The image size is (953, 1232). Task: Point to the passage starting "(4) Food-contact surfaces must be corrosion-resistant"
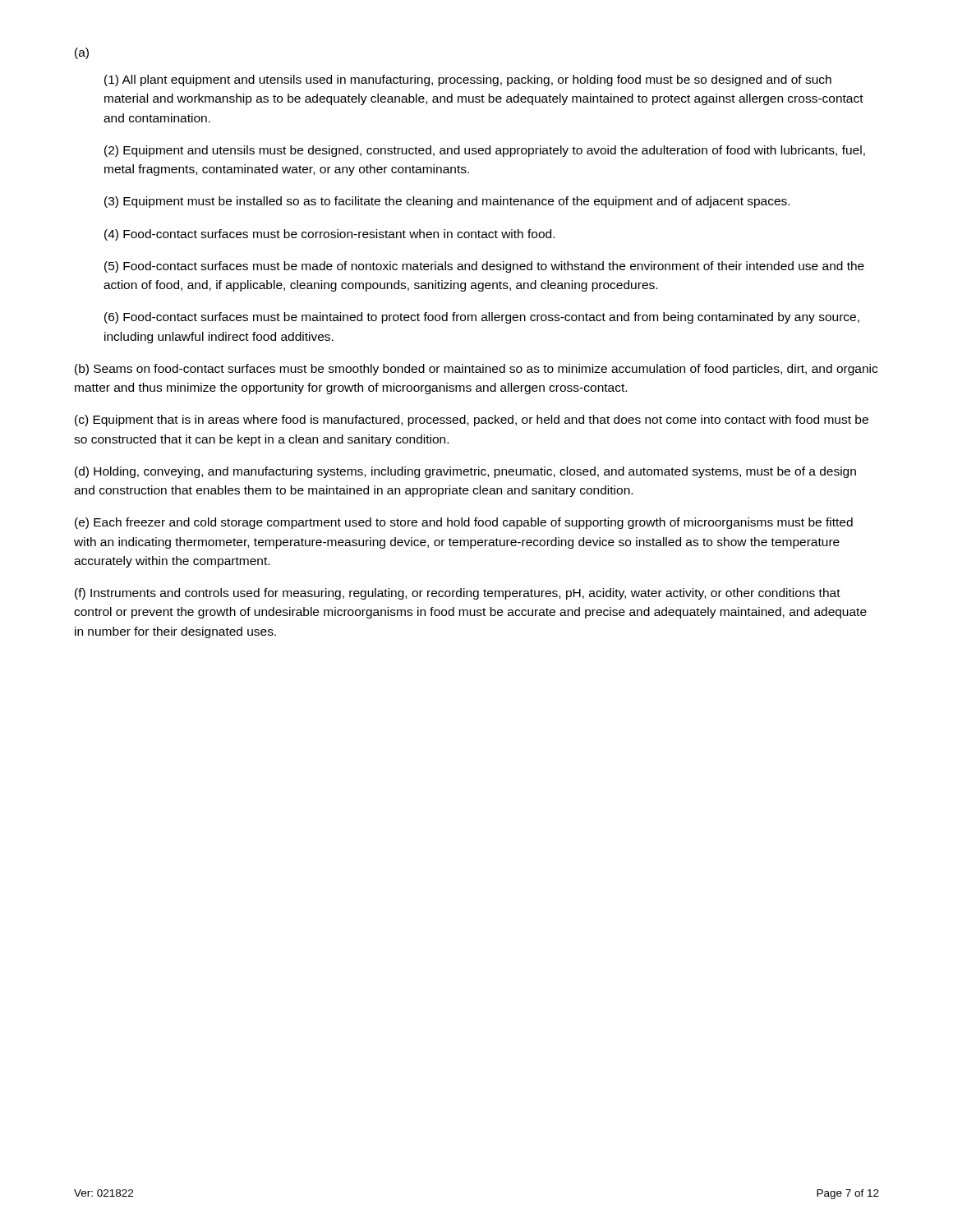tap(330, 233)
